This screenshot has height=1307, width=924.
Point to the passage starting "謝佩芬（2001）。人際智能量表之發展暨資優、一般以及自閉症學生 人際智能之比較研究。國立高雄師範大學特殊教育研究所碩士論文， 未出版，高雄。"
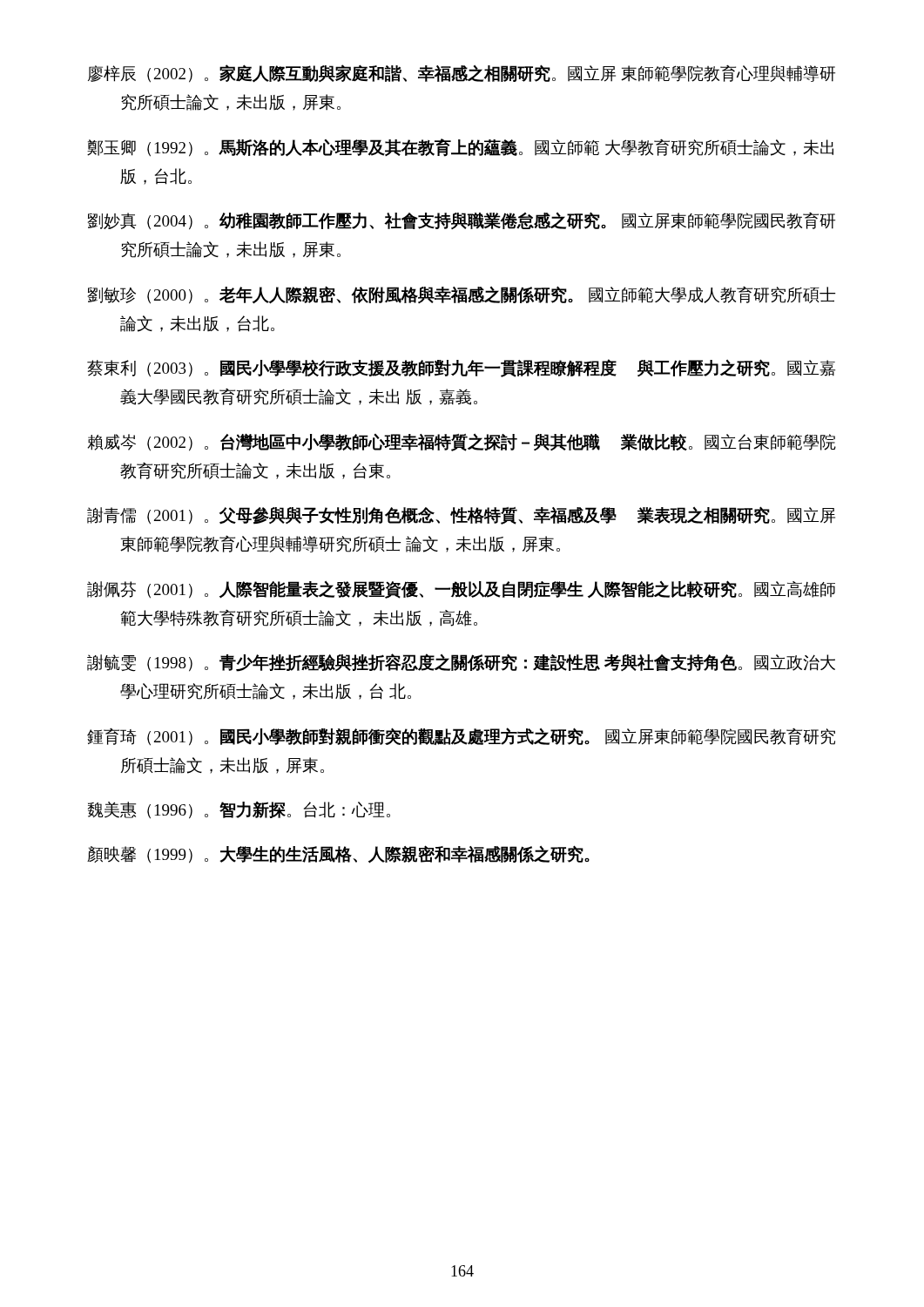pos(461,604)
